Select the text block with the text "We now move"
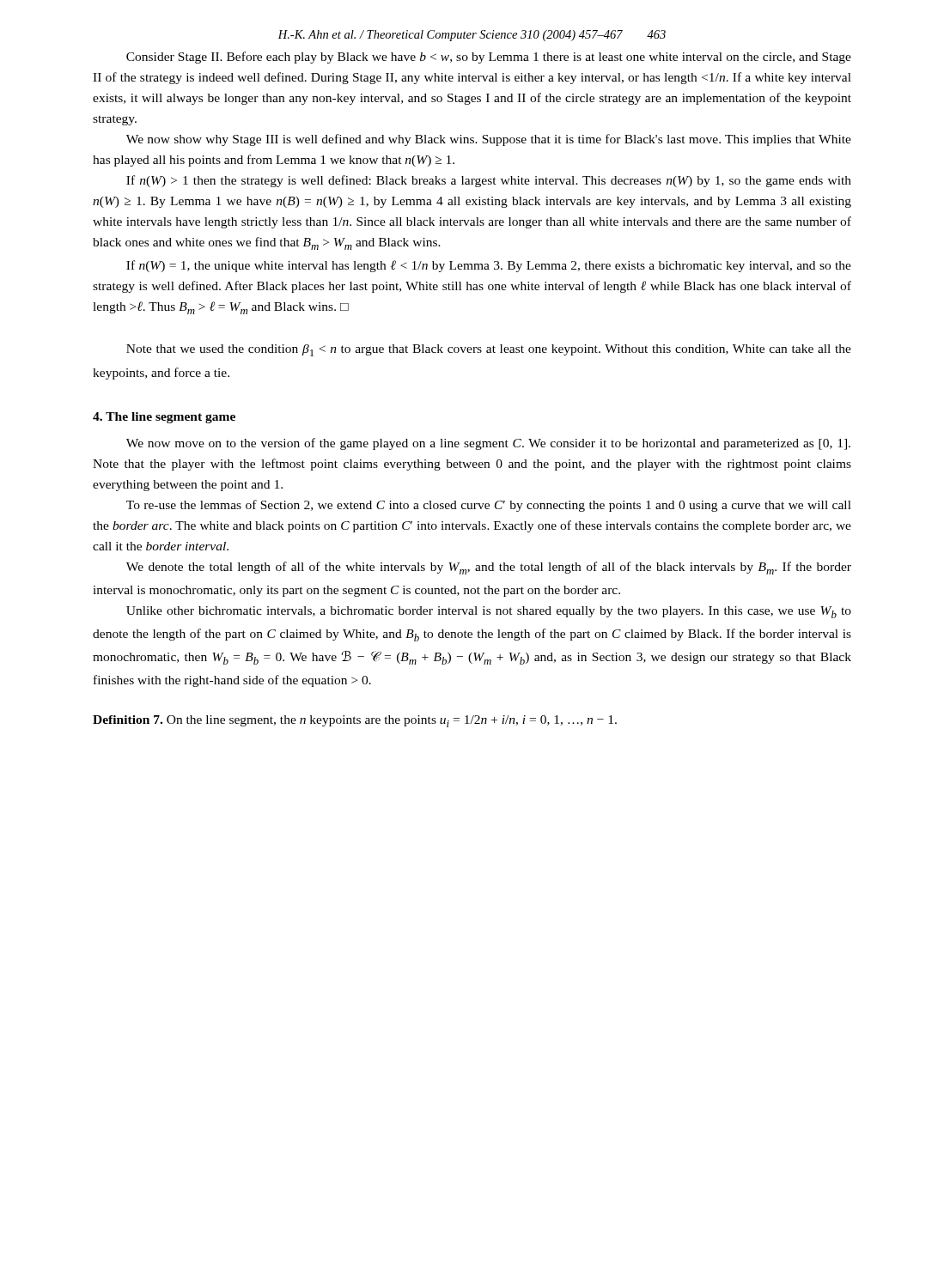944x1288 pixels. [472, 463]
